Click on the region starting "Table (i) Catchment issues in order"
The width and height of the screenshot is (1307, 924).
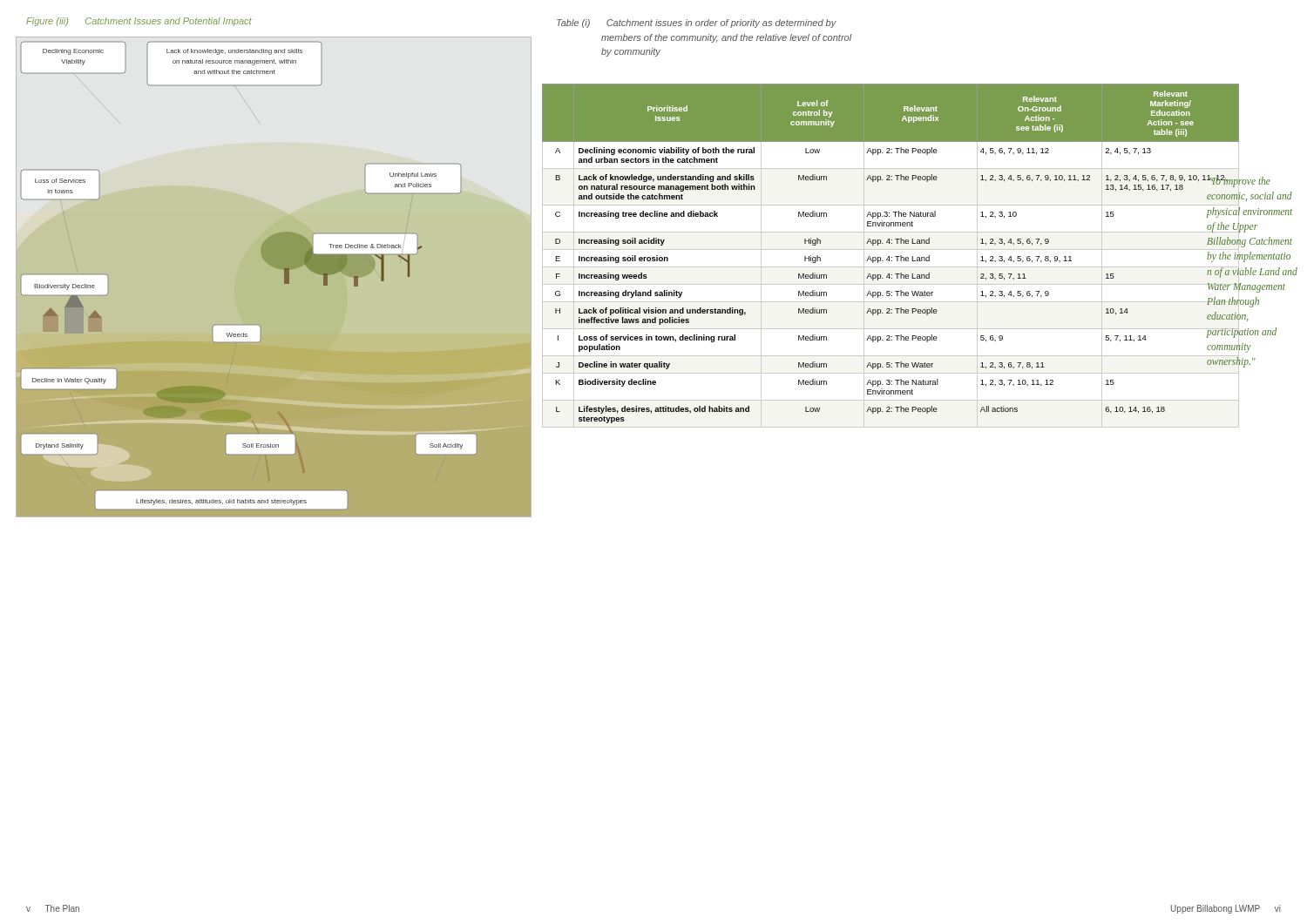[704, 37]
